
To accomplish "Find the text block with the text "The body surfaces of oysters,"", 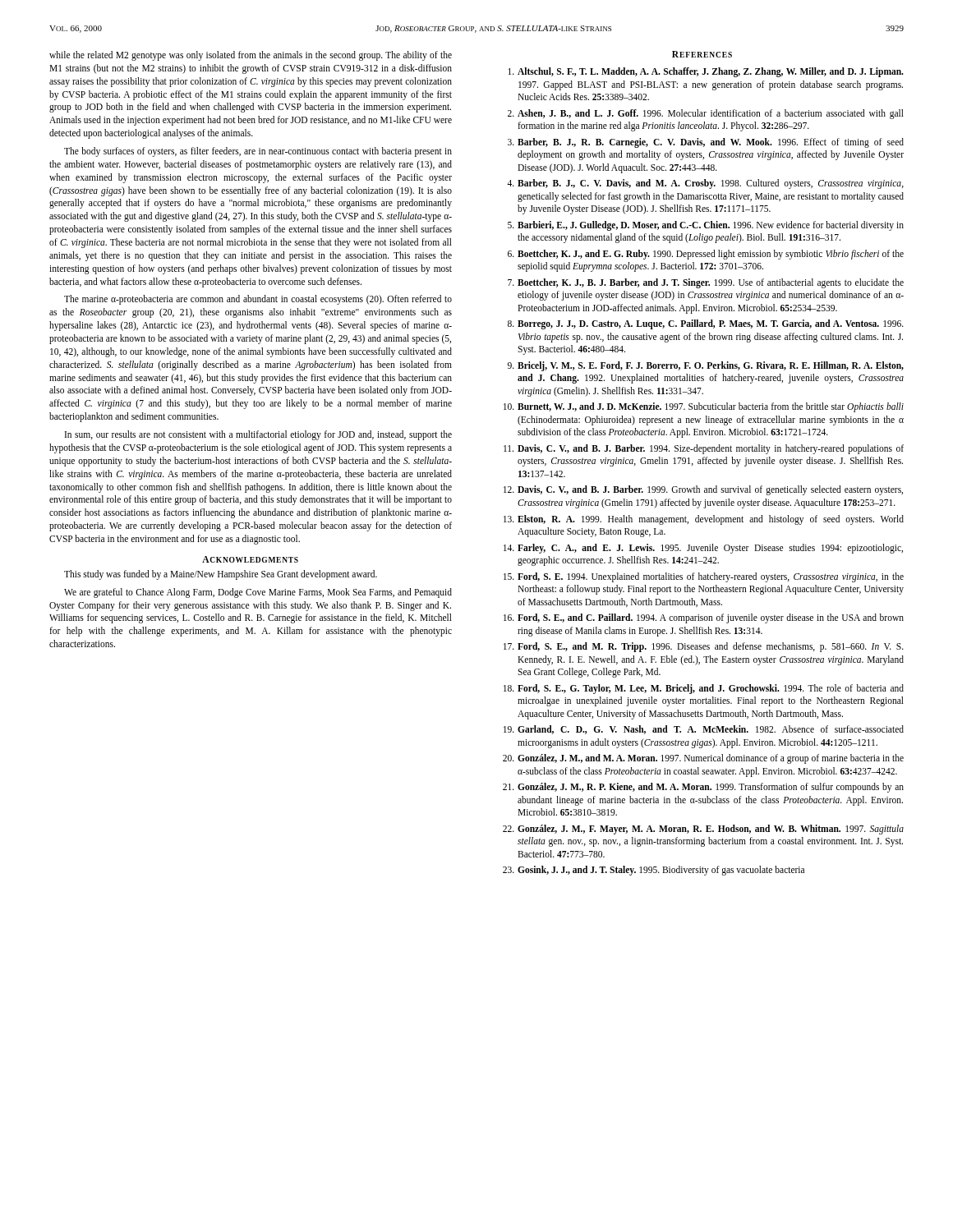I will (x=251, y=217).
